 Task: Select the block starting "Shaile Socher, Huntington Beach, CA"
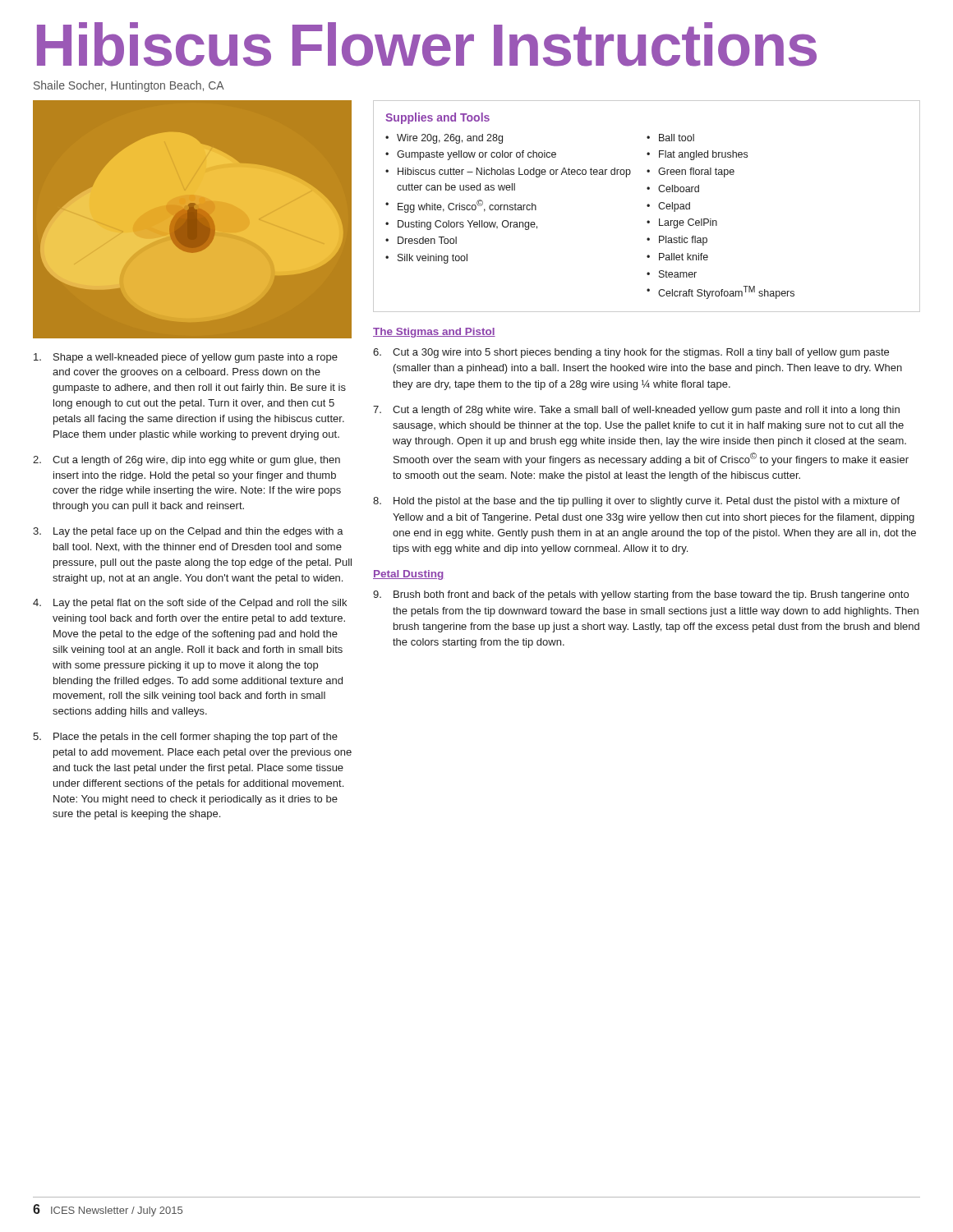coord(128,85)
